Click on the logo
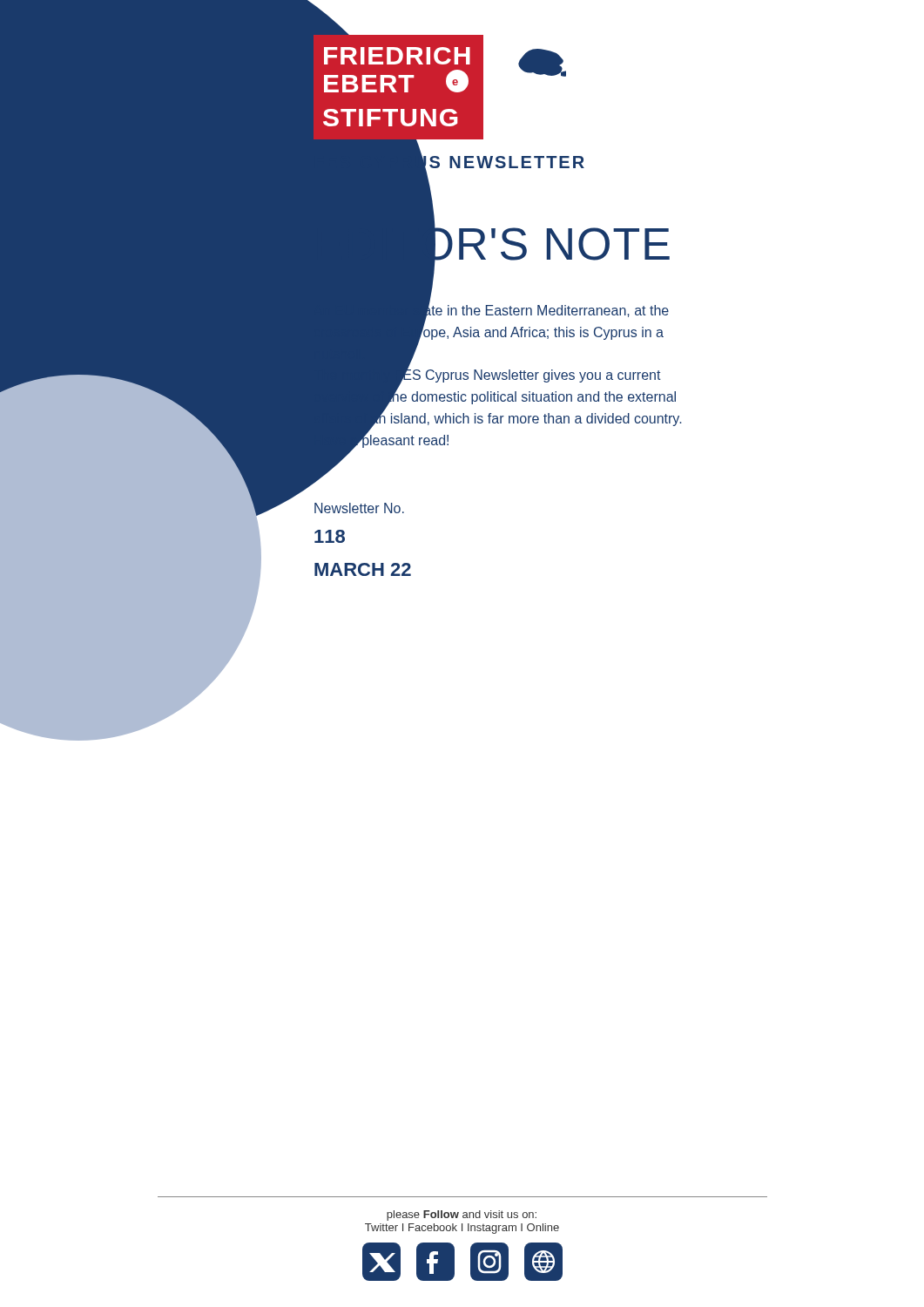Image resolution: width=924 pixels, height=1307 pixels. [440, 91]
